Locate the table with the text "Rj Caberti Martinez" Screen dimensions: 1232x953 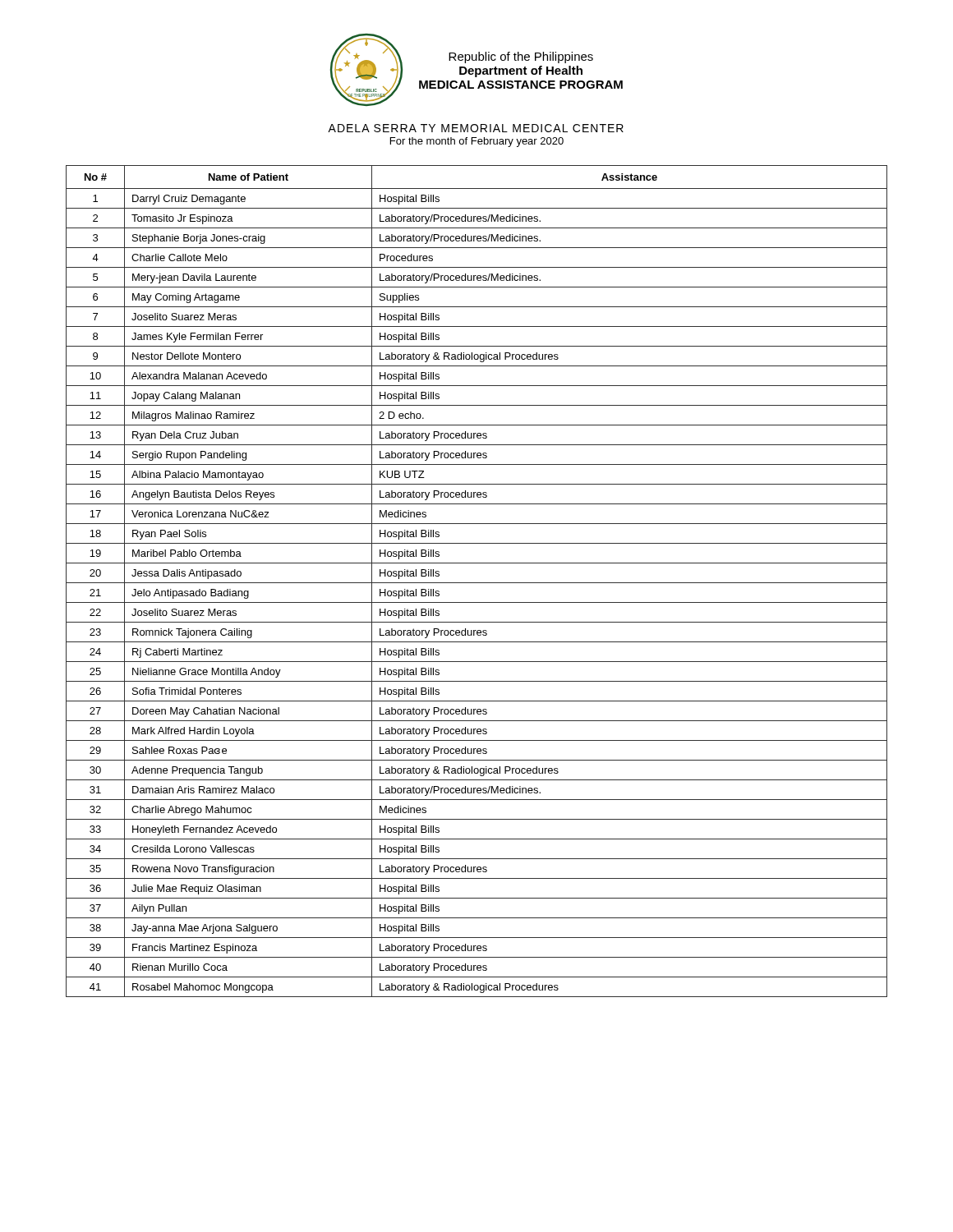click(x=476, y=581)
